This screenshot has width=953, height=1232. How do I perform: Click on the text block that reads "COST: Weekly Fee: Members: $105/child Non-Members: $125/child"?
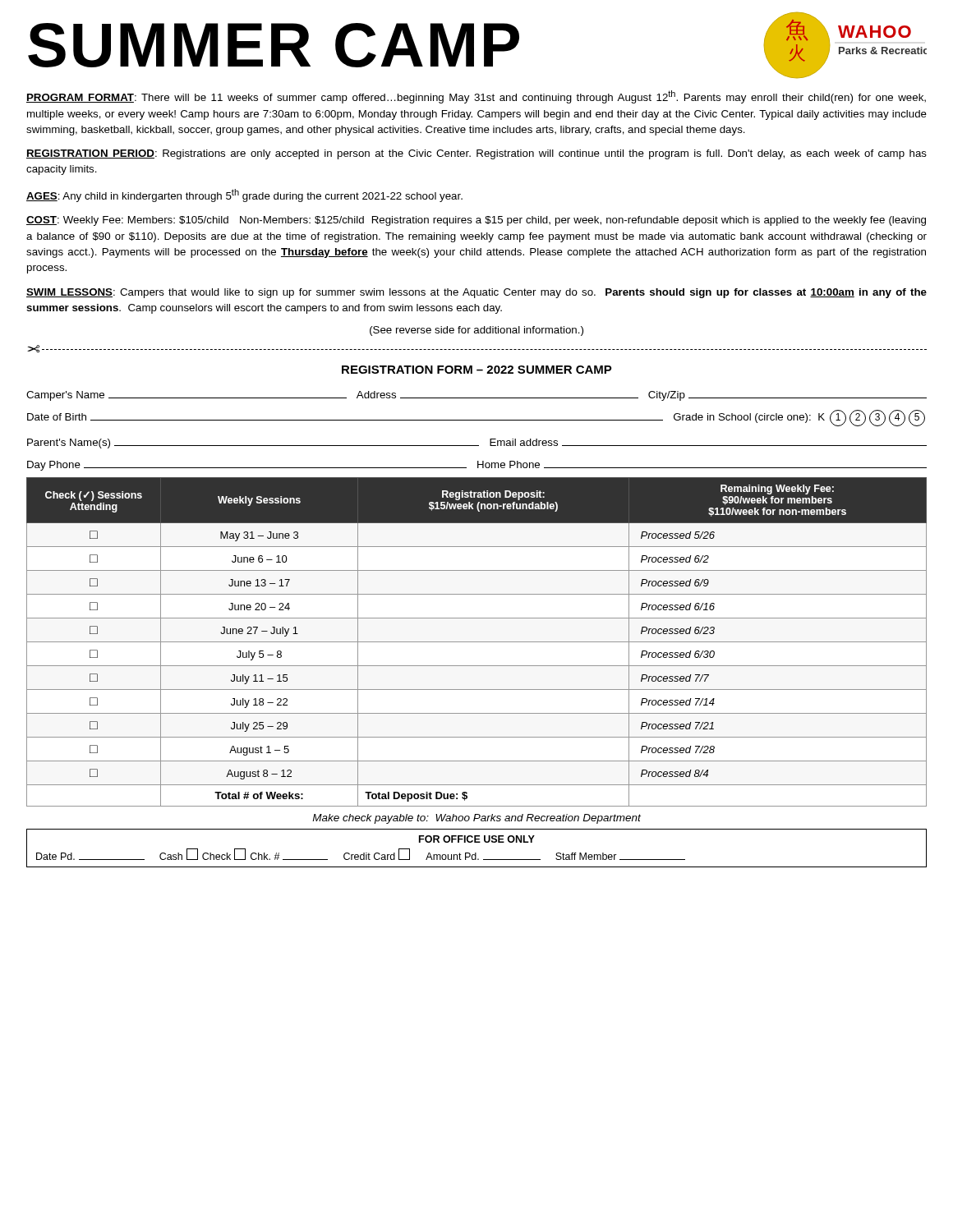click(476, 244)
